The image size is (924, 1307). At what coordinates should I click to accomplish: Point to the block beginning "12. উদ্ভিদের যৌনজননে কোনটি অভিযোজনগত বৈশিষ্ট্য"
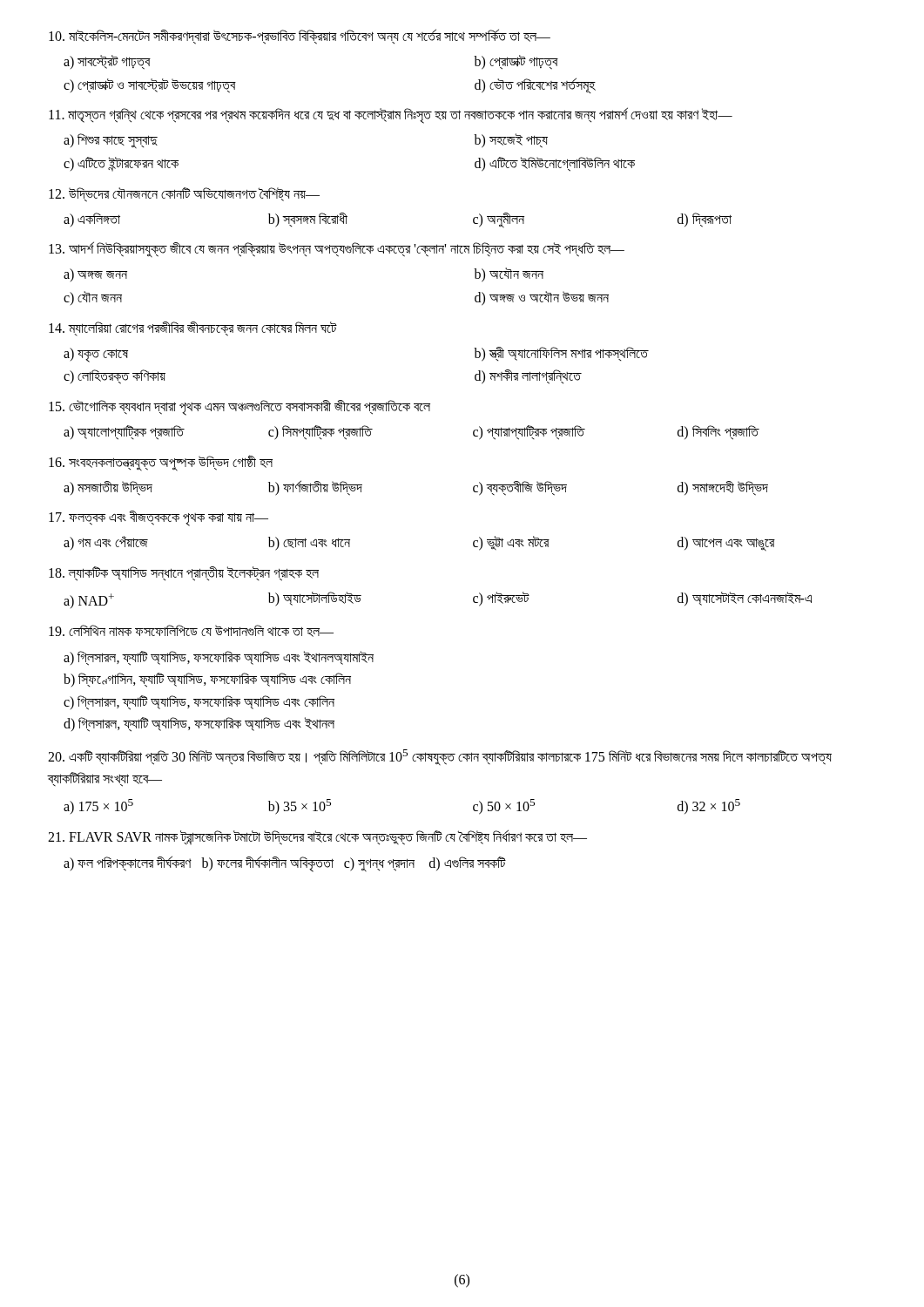coord(184,195)
